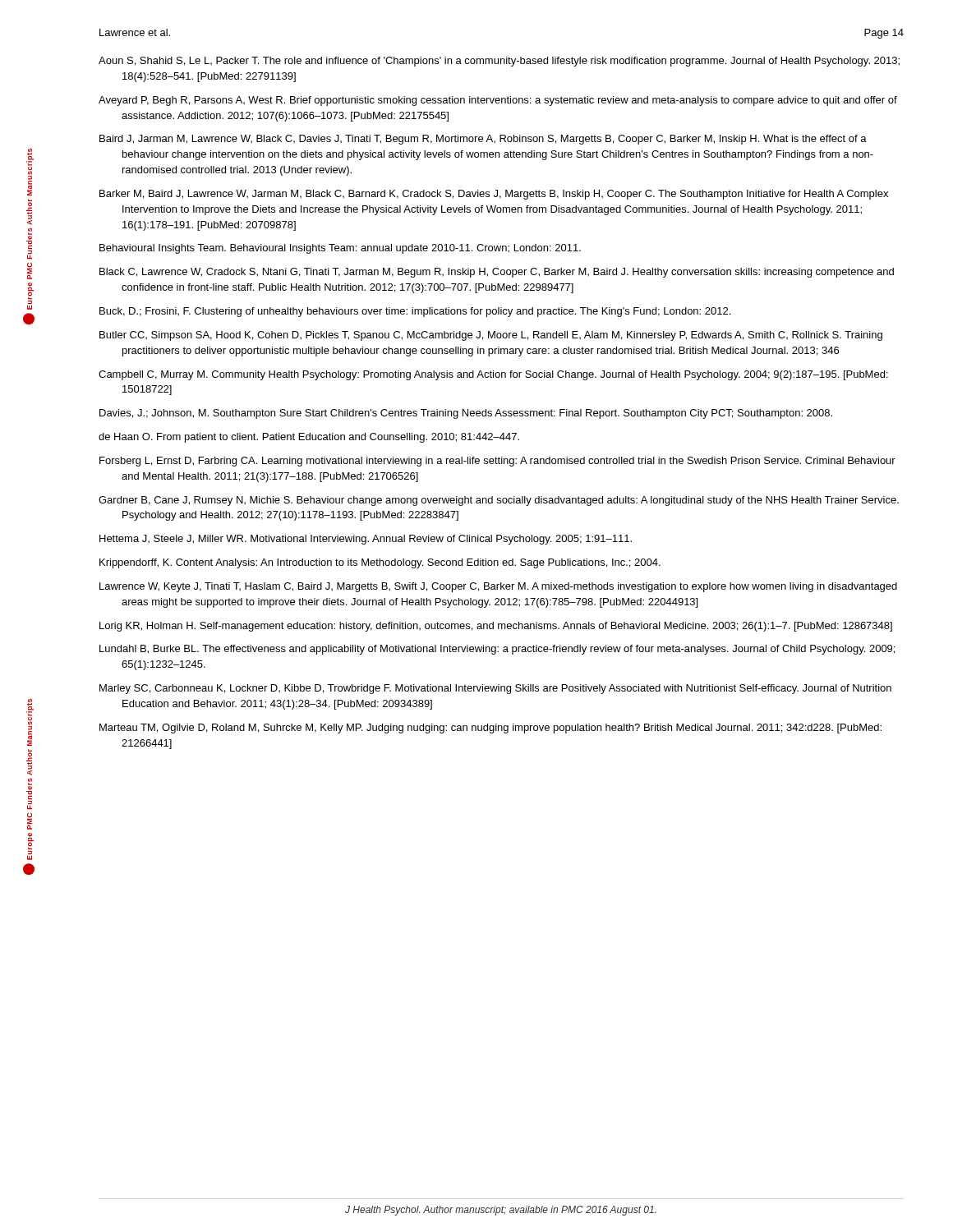The height and width of the screenshot is (1232, 953).
Task: Locate the list item that says "Hettema J, Steele J, Miller"
Action: tap(366, 539)
